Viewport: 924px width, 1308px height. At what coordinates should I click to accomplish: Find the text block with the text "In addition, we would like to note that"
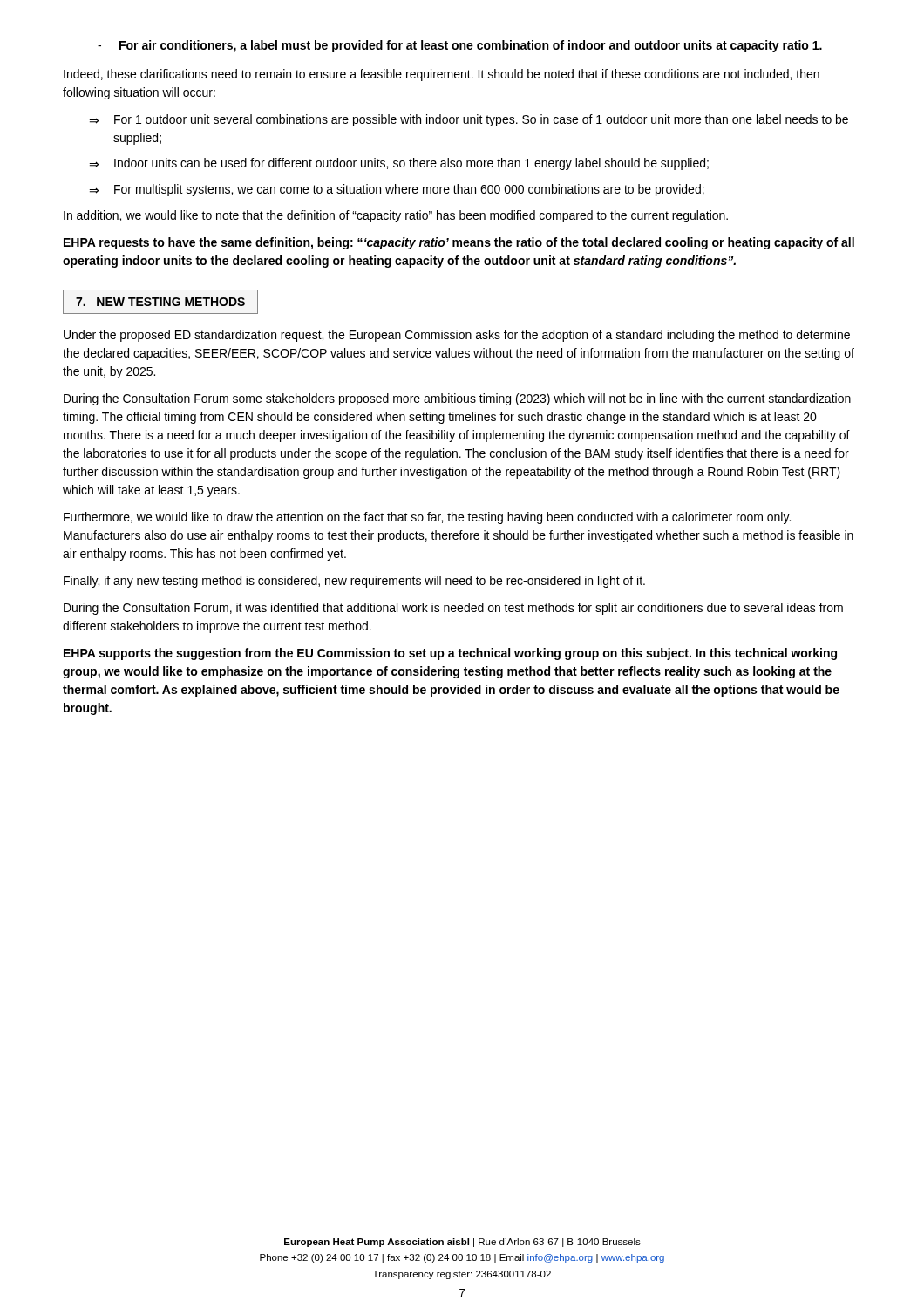point(462,216)
